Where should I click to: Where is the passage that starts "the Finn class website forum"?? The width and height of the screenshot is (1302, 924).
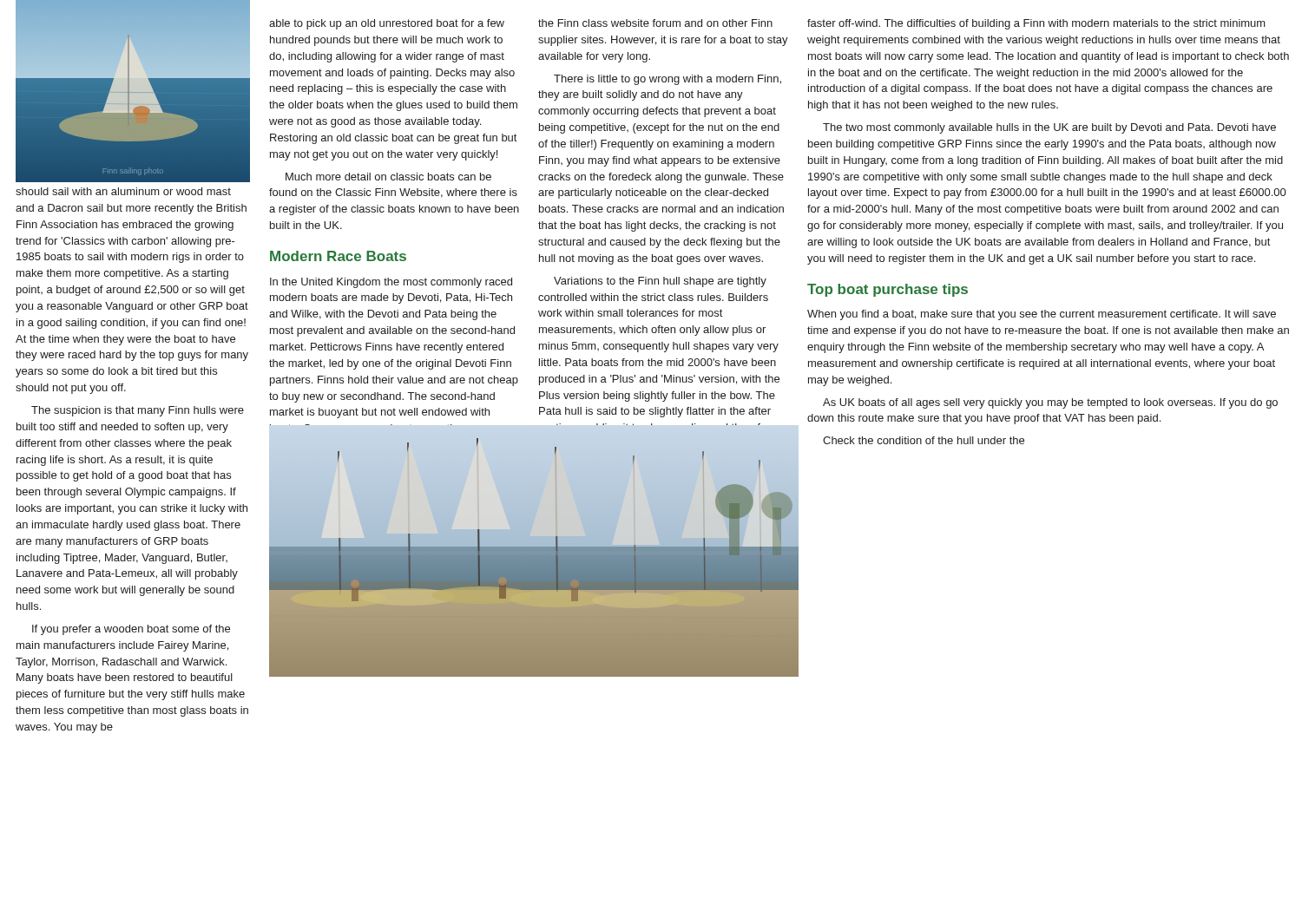(664, 226)
